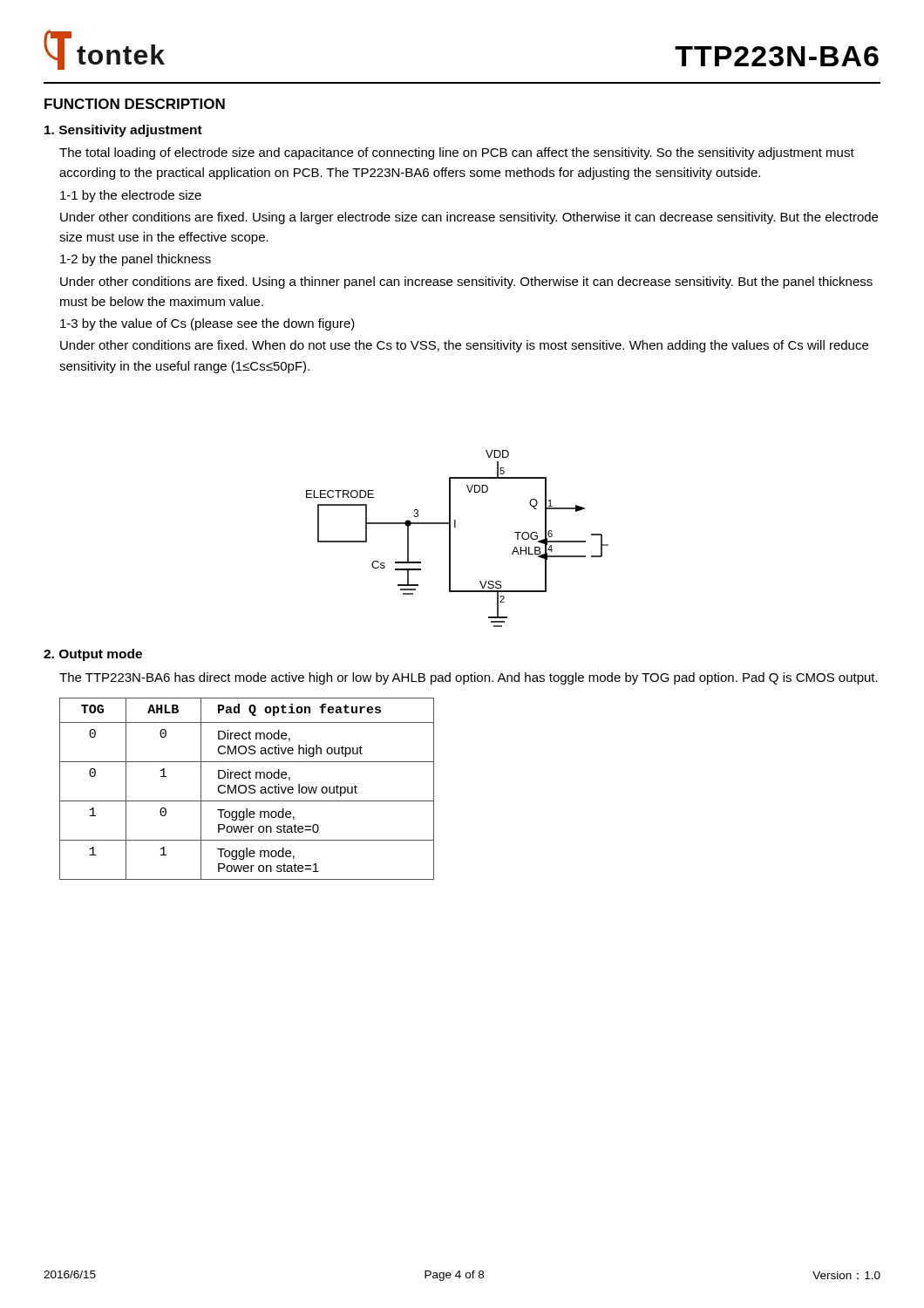The height and width of the screenshot is (1308, 924).
Task: Point to "FUNCTION DESCRIPTION"
Action: click(135, 104)
